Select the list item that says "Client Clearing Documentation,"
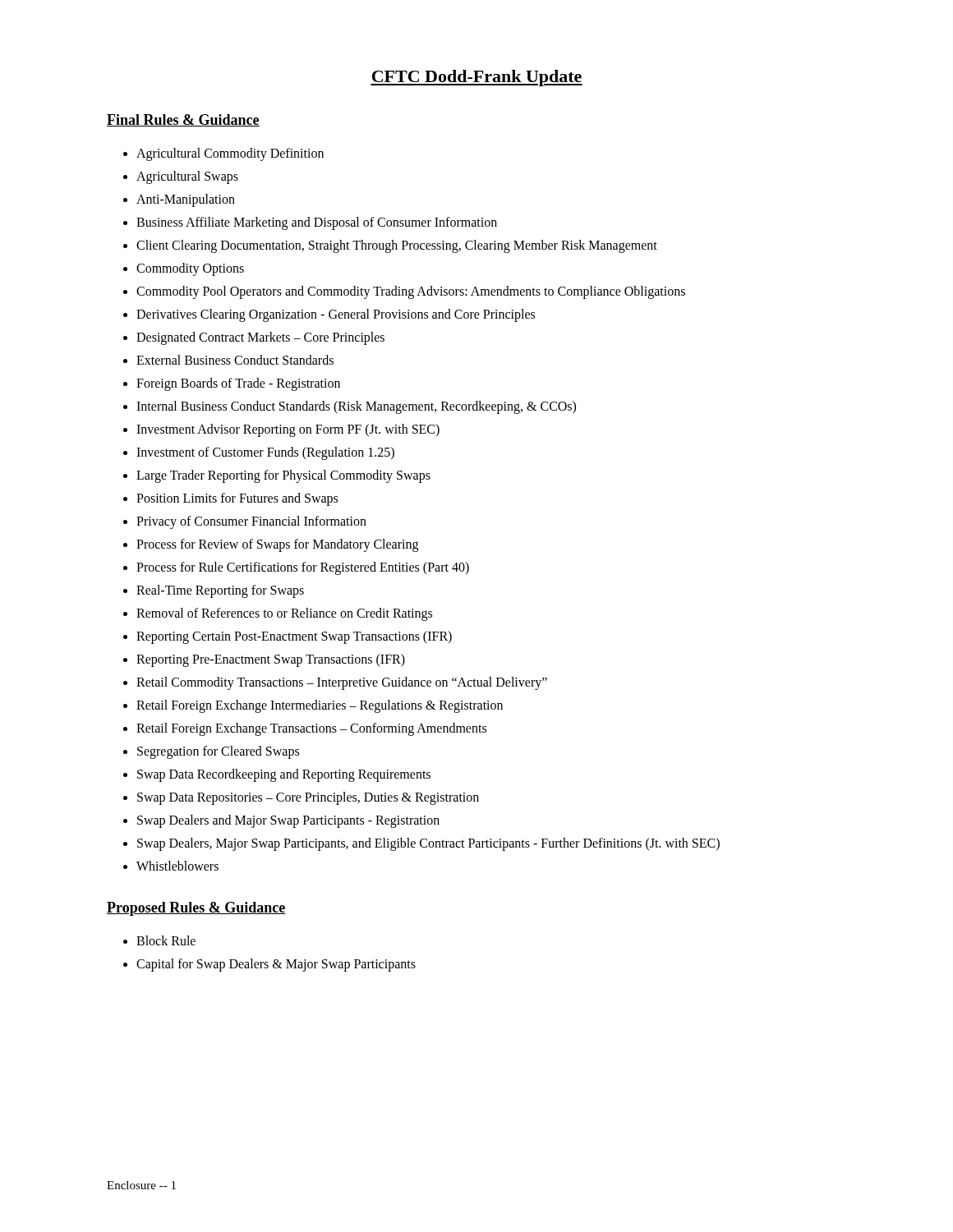 [x=397, y=245]
